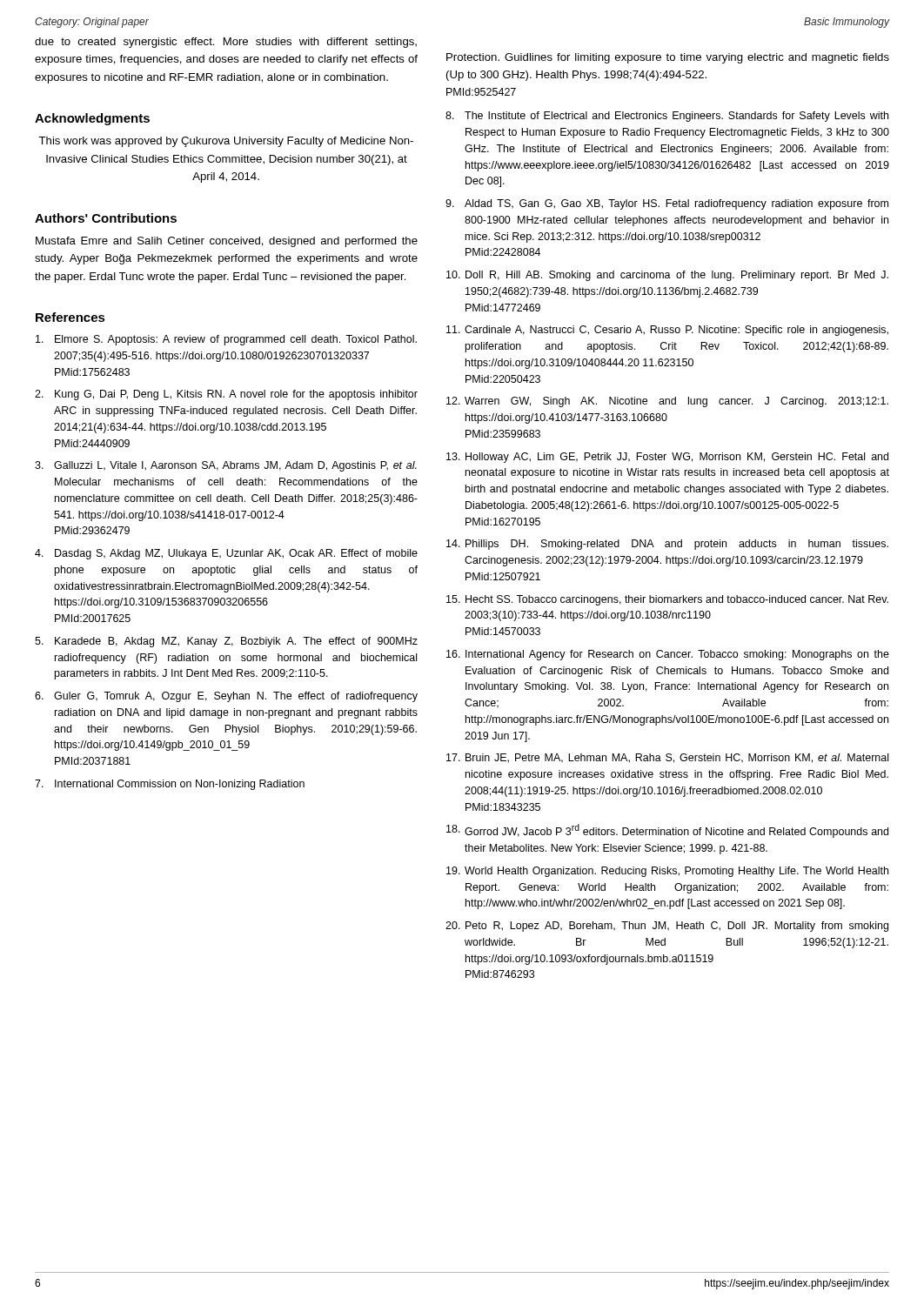Find the list item that says "9. Aldad TS, Gan"
This screenshot has height=1305, width=924.
(x=667, y=228)
